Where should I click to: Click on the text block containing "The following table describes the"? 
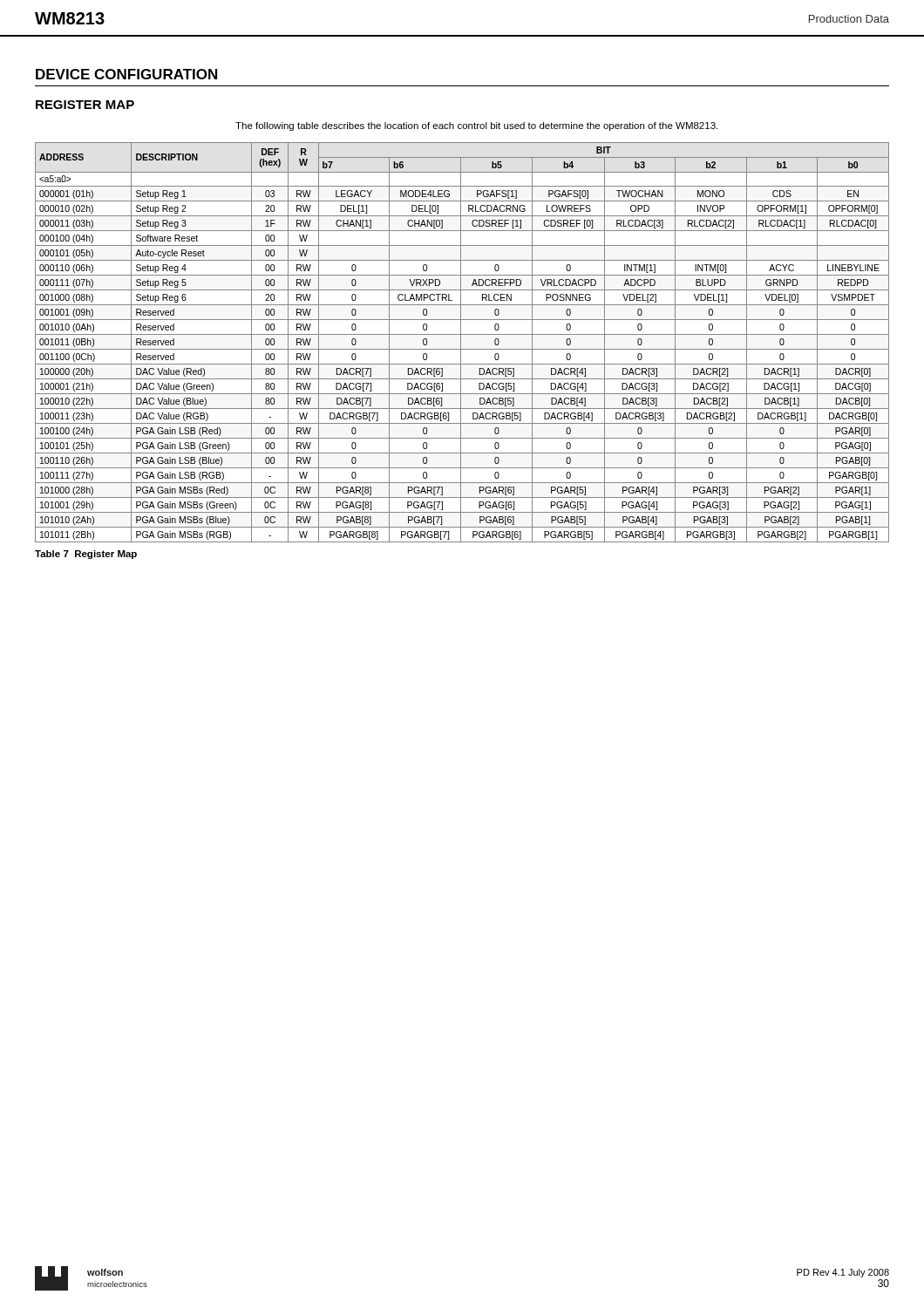[x=477, y=126]
